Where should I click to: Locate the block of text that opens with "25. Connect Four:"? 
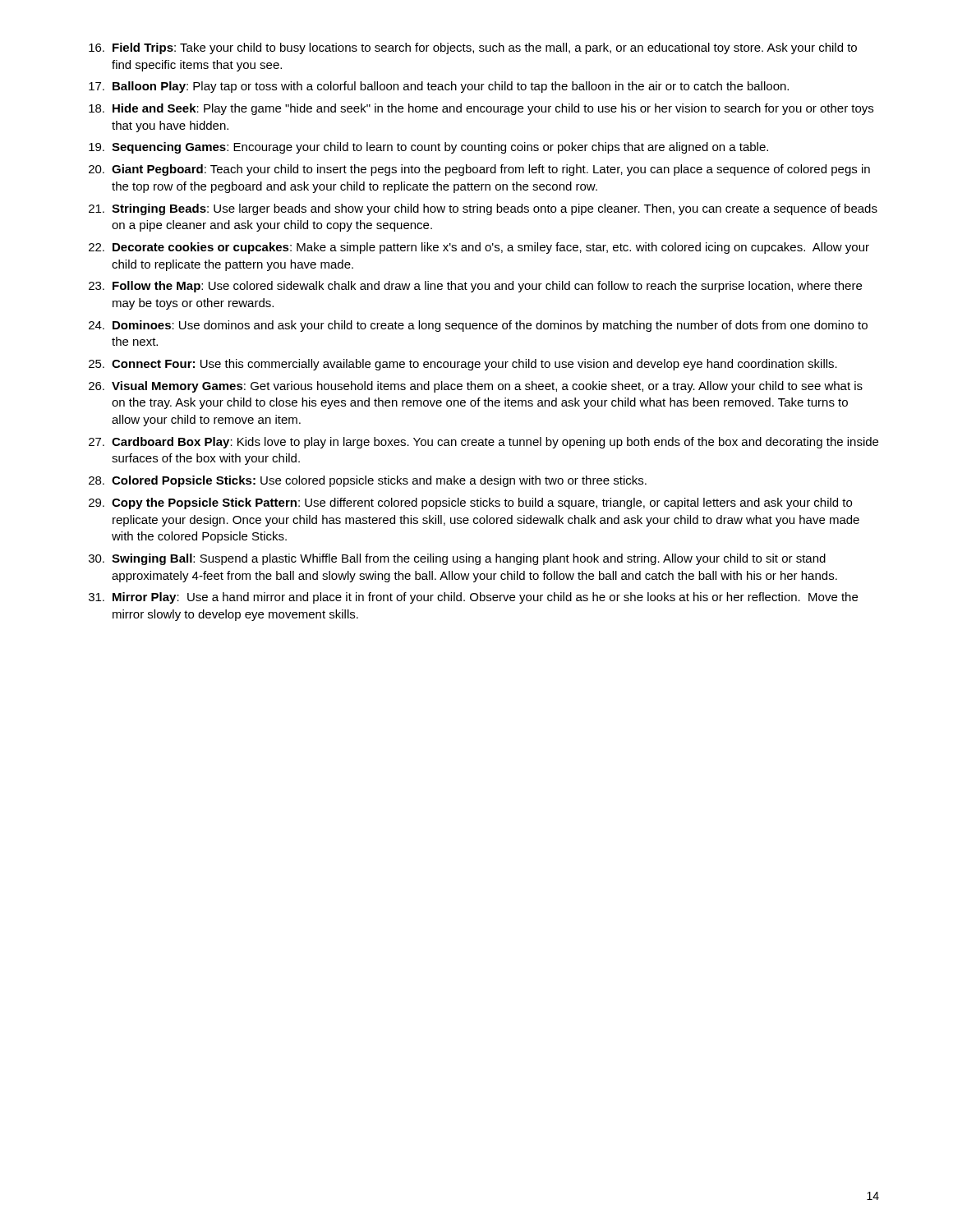point(476,364)
